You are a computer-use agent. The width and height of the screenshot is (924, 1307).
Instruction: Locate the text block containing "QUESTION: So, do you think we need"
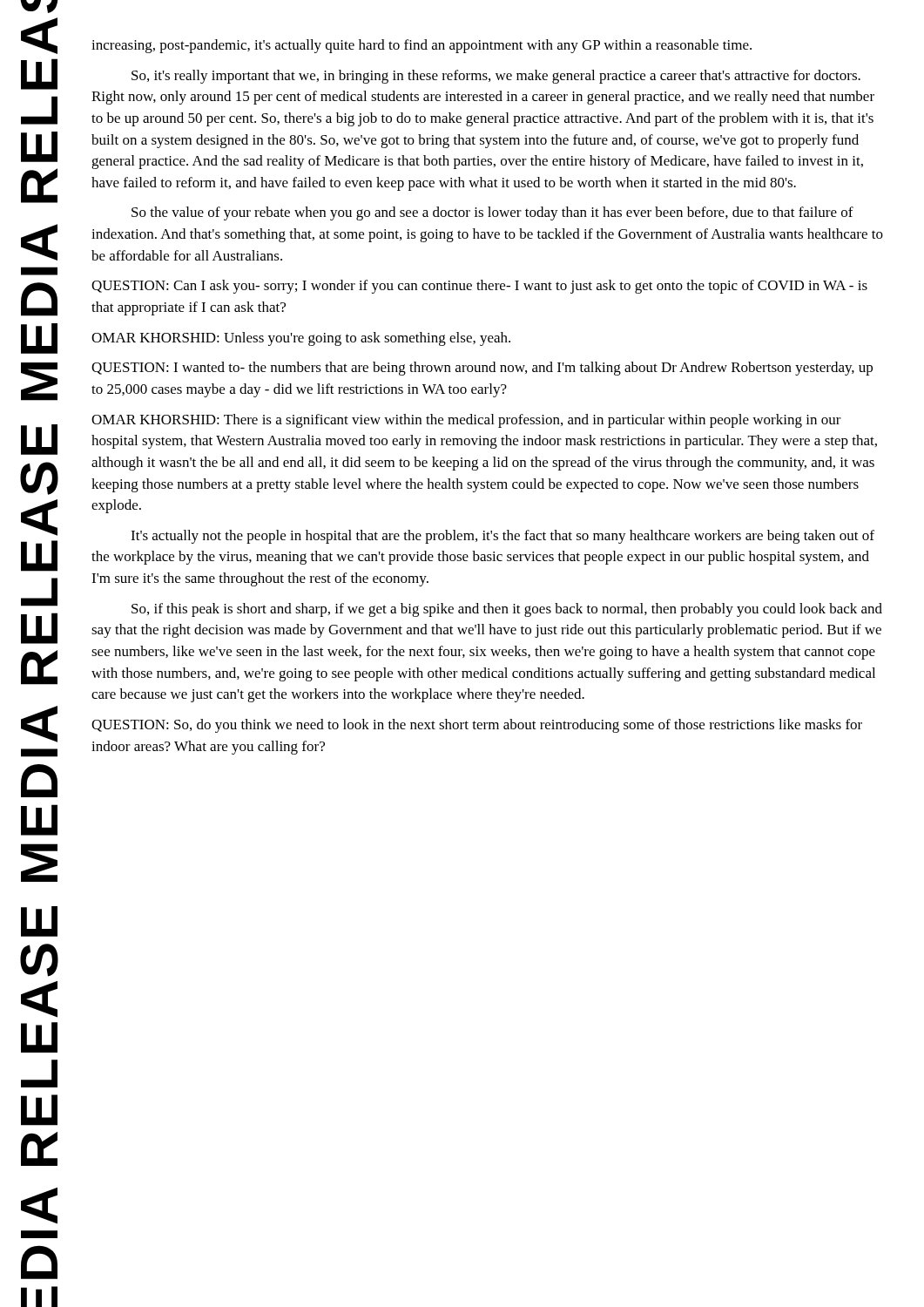pos(488,736)
